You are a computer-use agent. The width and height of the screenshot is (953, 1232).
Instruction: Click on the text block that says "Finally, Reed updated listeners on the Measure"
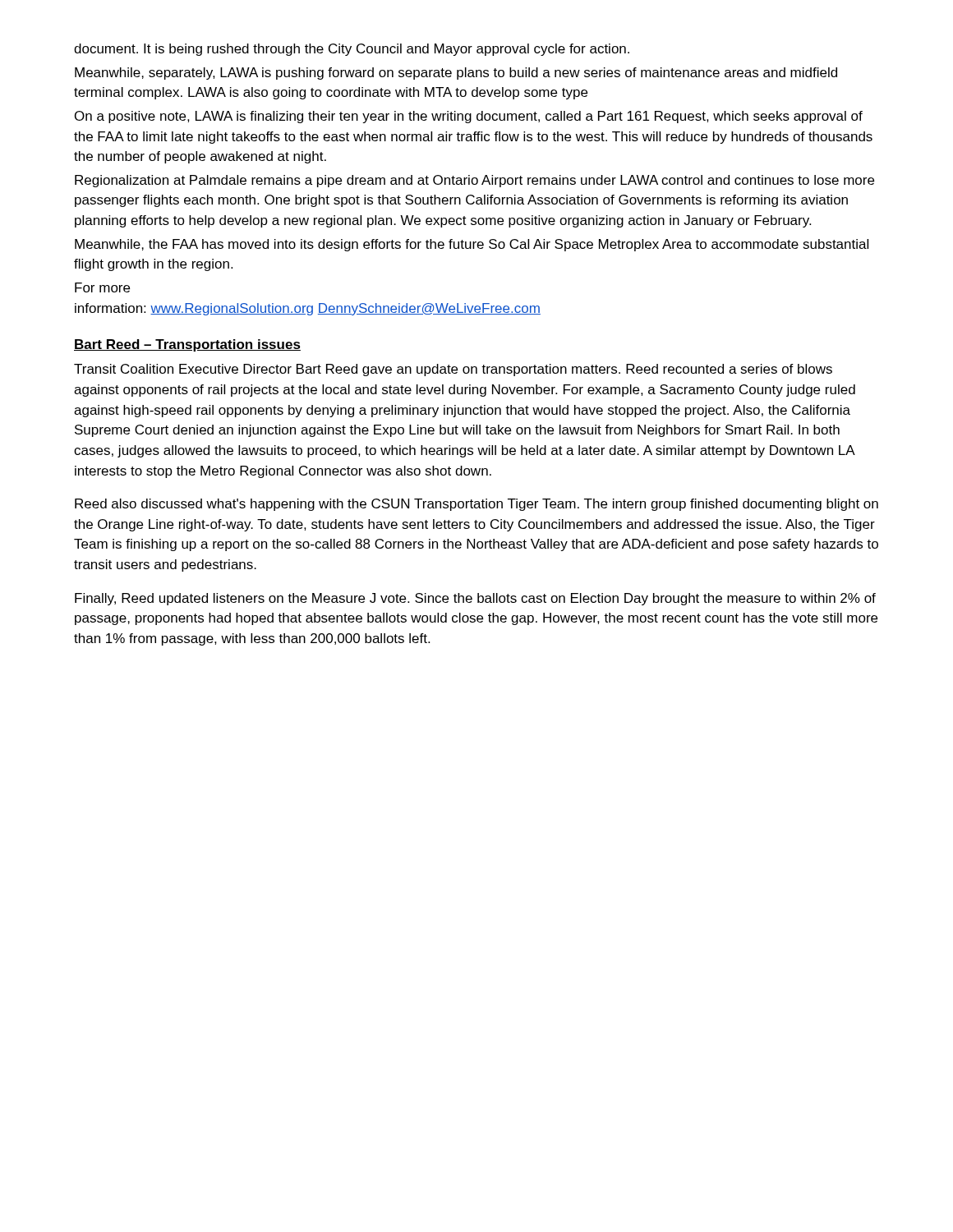click(476, 618)
